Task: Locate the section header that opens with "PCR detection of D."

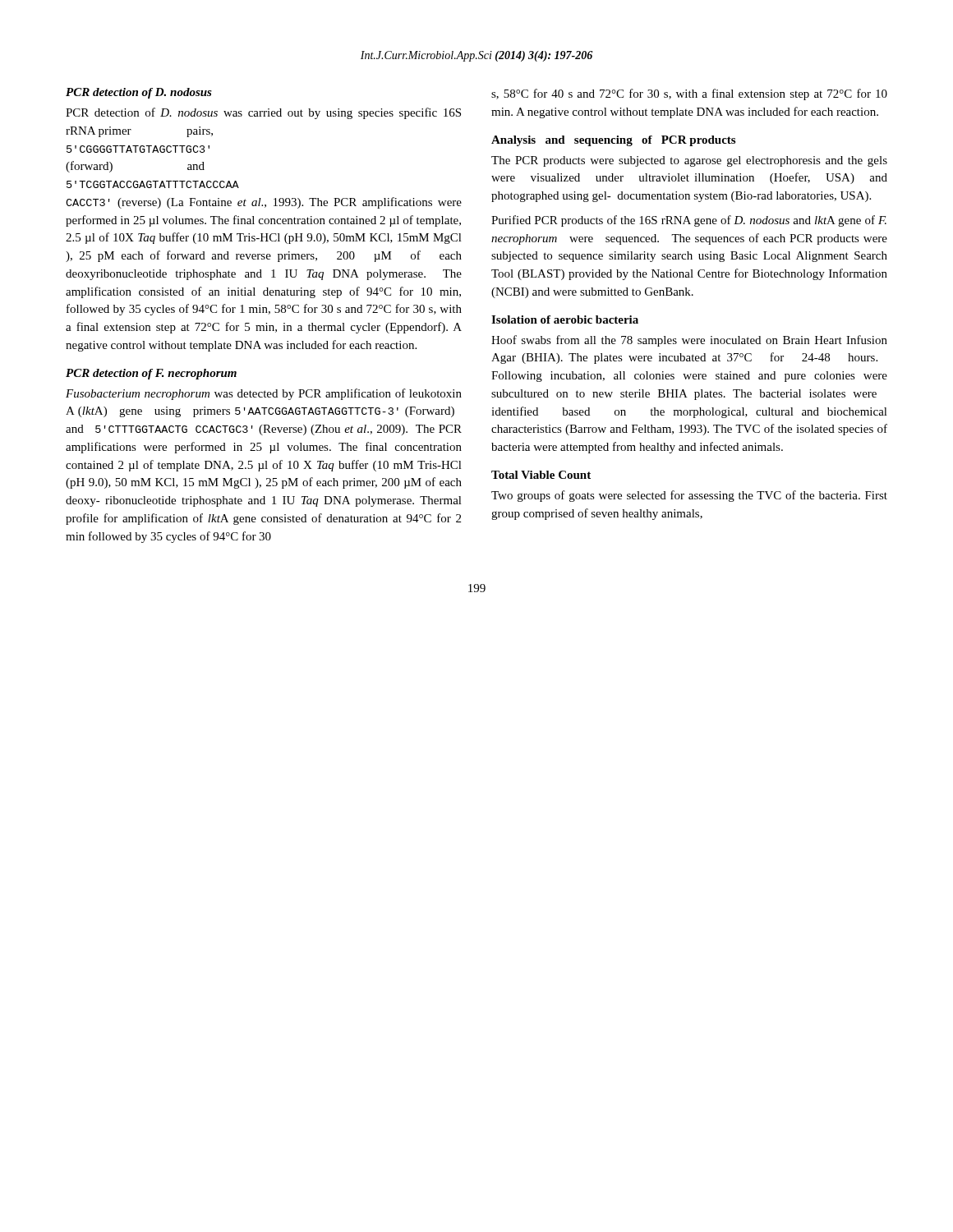Action: [139, 92]
